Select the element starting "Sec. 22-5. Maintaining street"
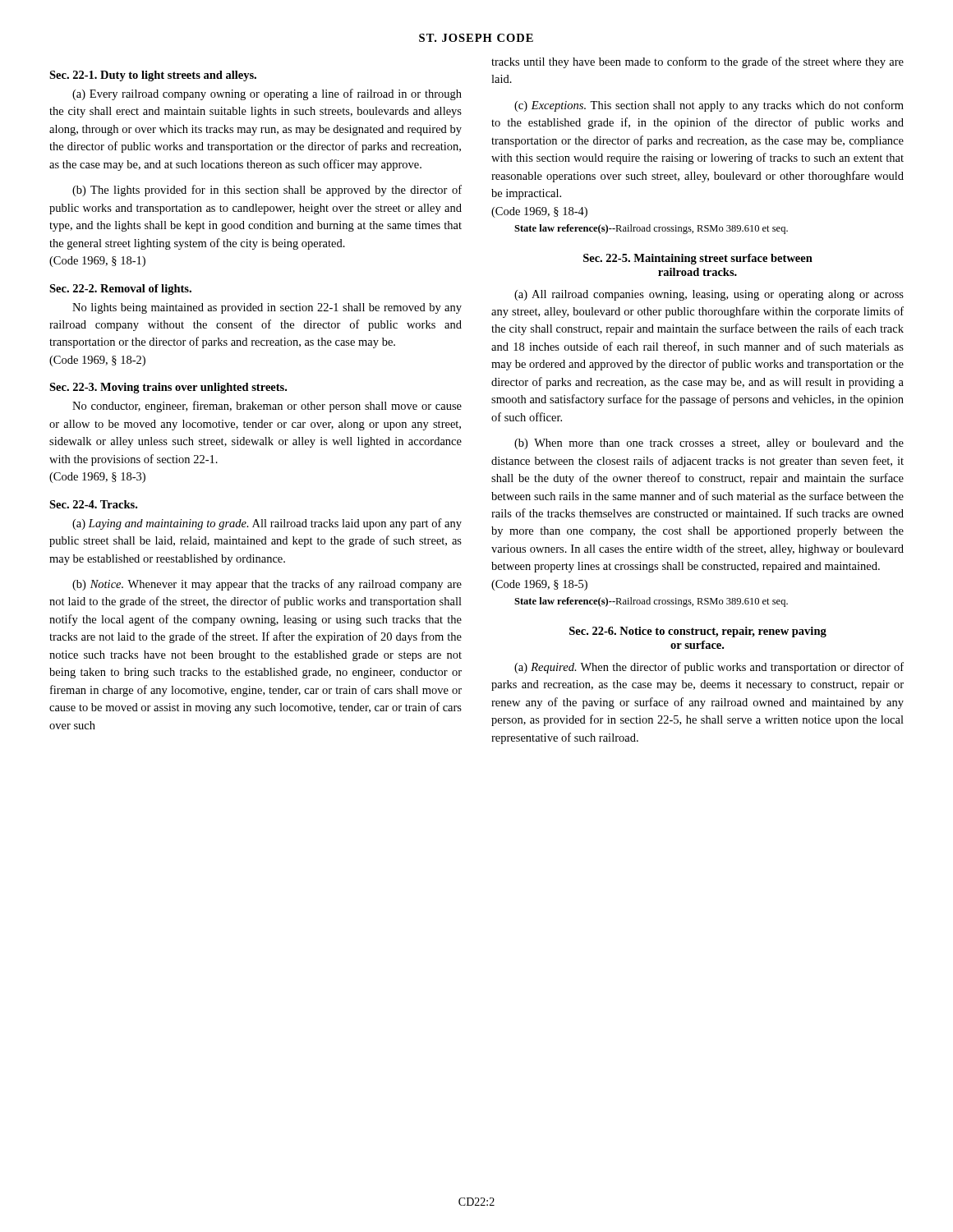The height and width of the screenshot is (1232, 953). tap(698, 265)
